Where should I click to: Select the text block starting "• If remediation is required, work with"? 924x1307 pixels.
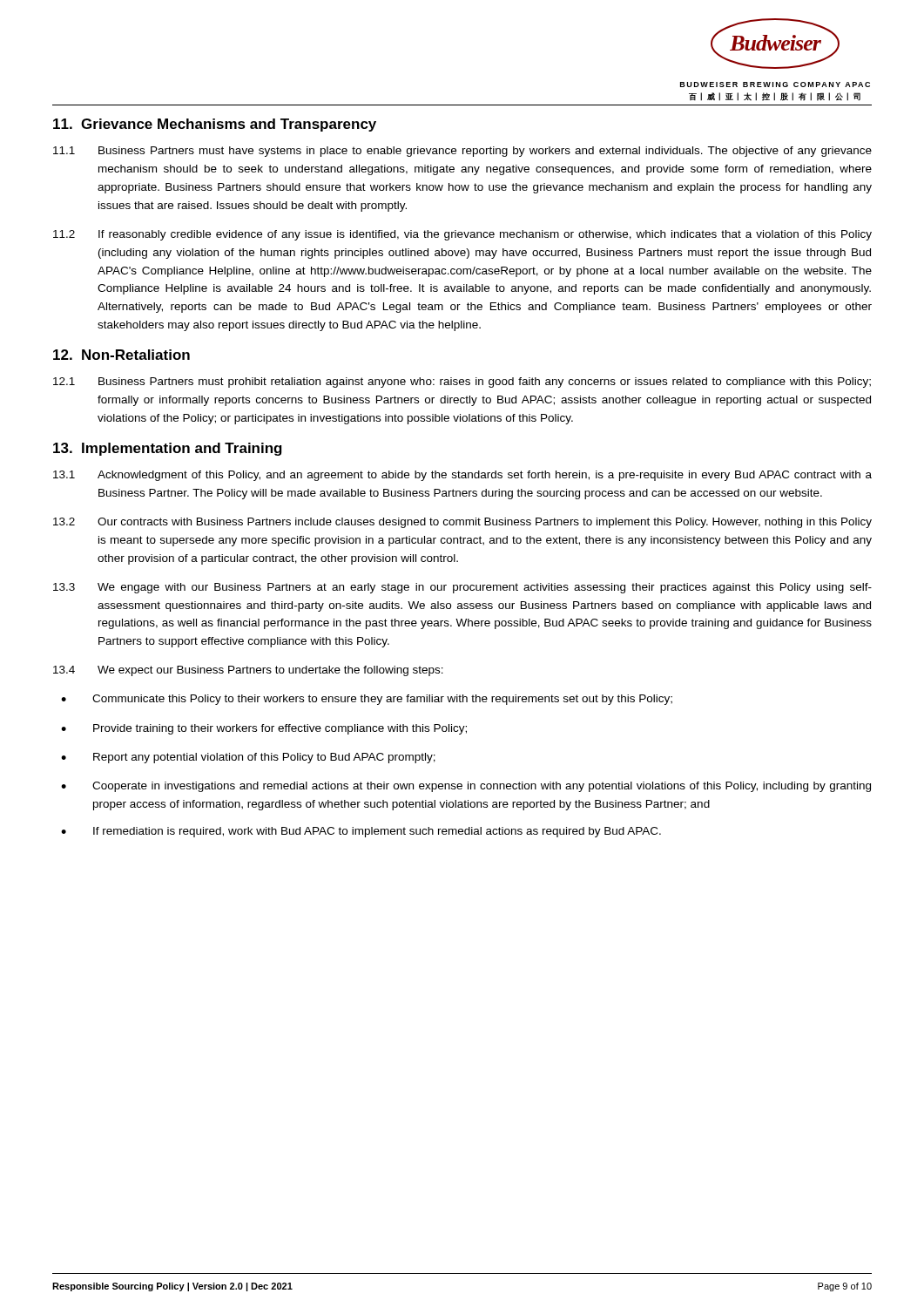pos(462,833)
